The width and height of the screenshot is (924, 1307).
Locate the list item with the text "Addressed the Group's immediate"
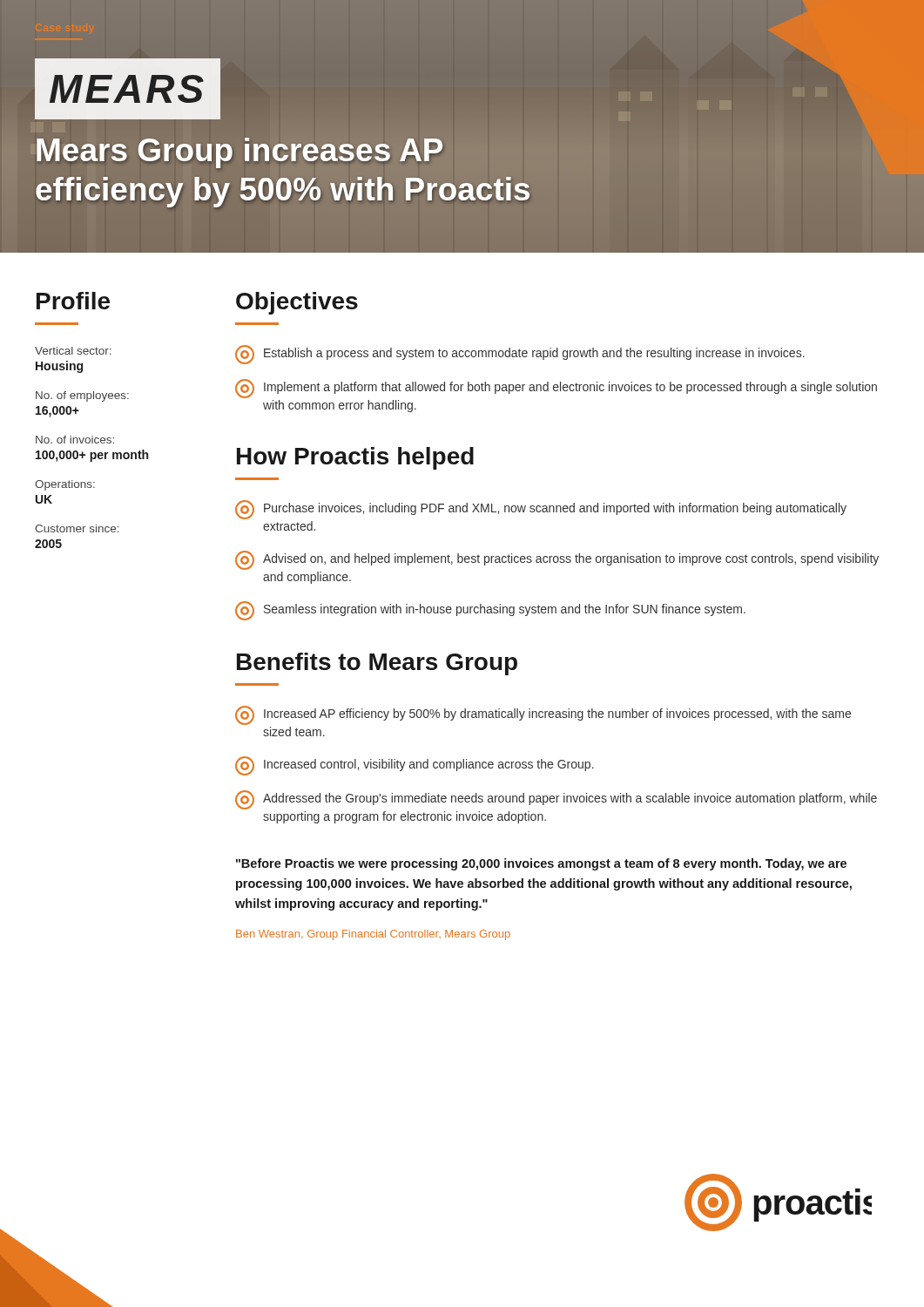click(558, 808)
